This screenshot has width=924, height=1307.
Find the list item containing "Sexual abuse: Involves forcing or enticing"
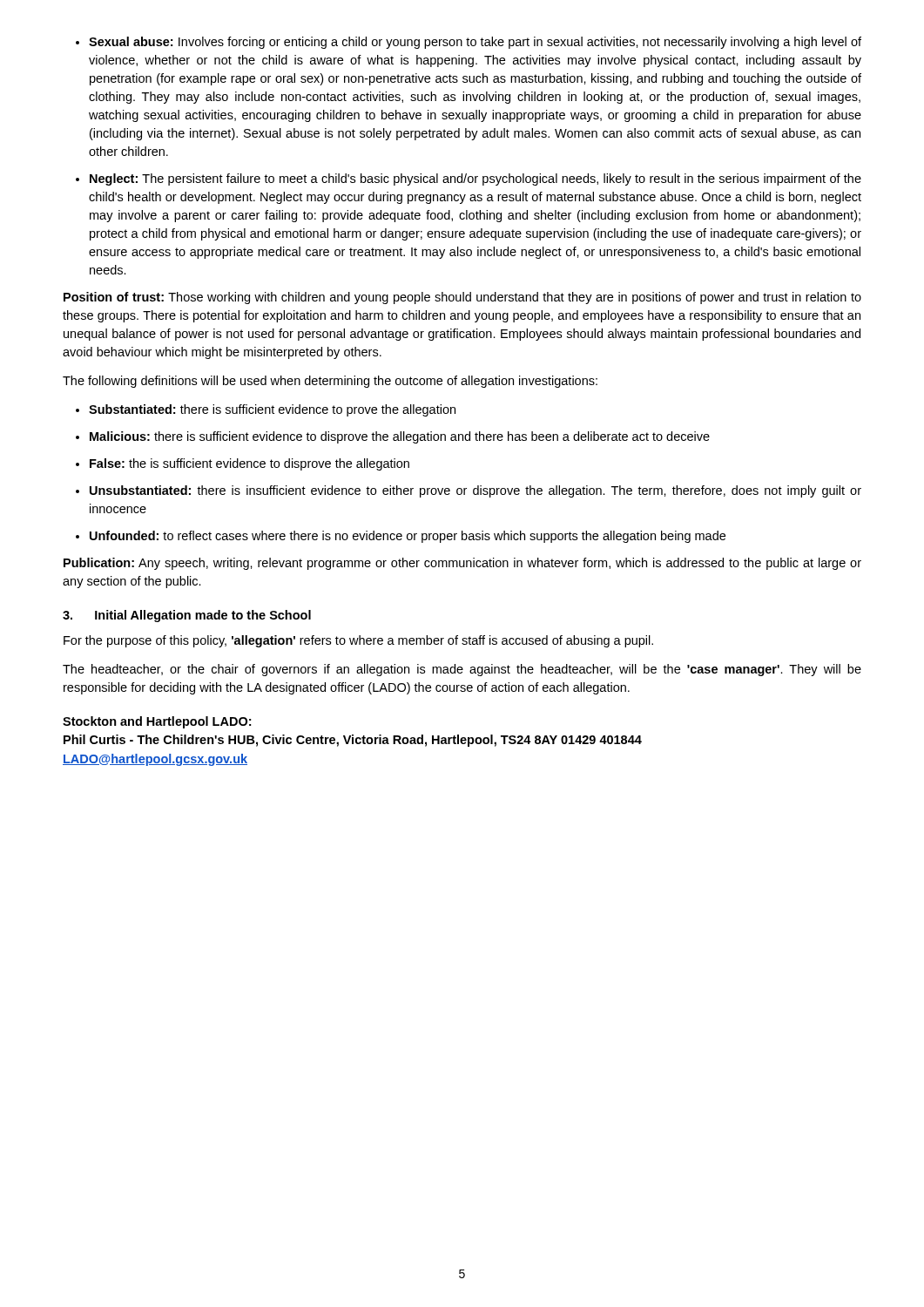475,97
